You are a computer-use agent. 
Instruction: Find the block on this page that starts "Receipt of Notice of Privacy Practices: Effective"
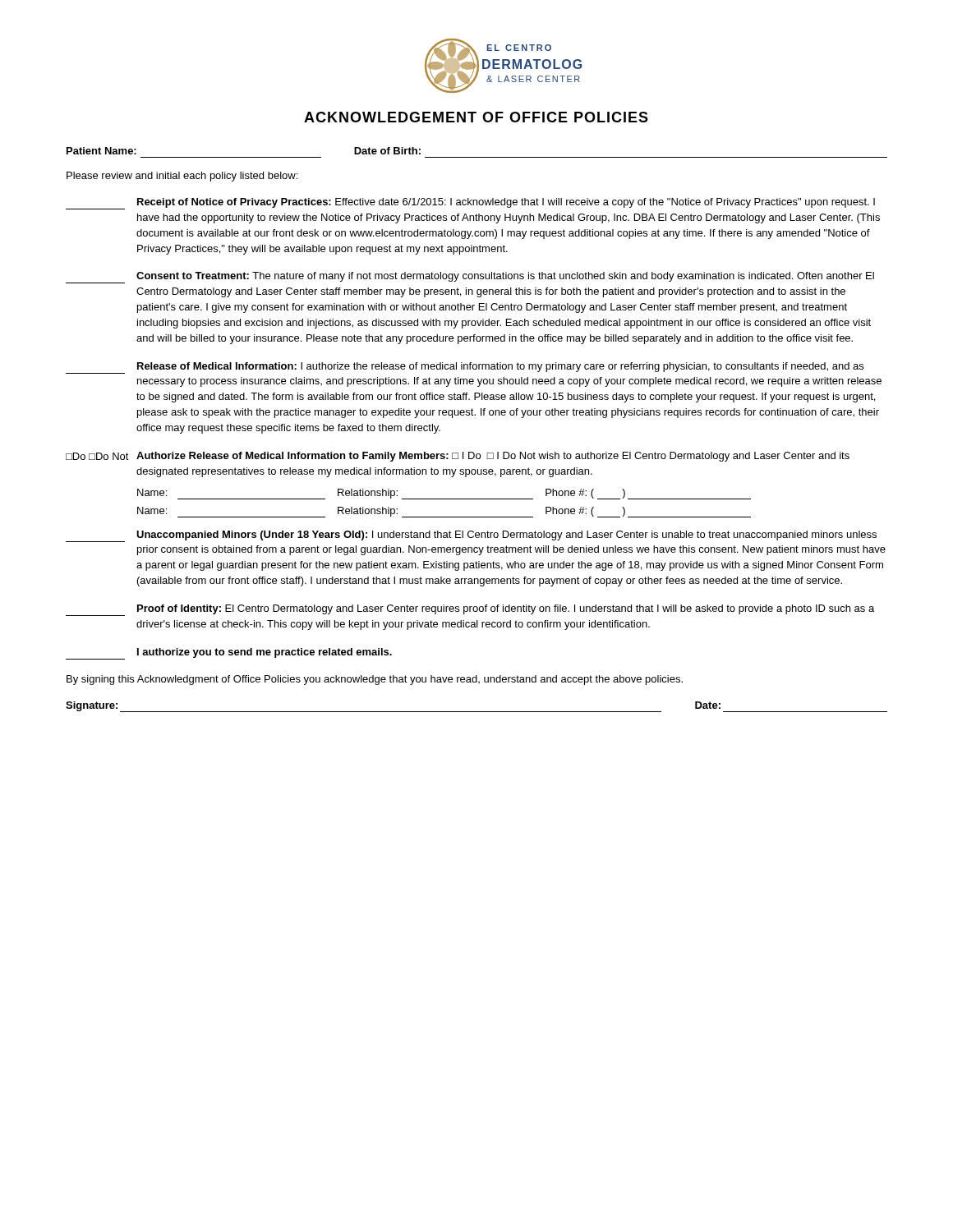coord(476,226)
